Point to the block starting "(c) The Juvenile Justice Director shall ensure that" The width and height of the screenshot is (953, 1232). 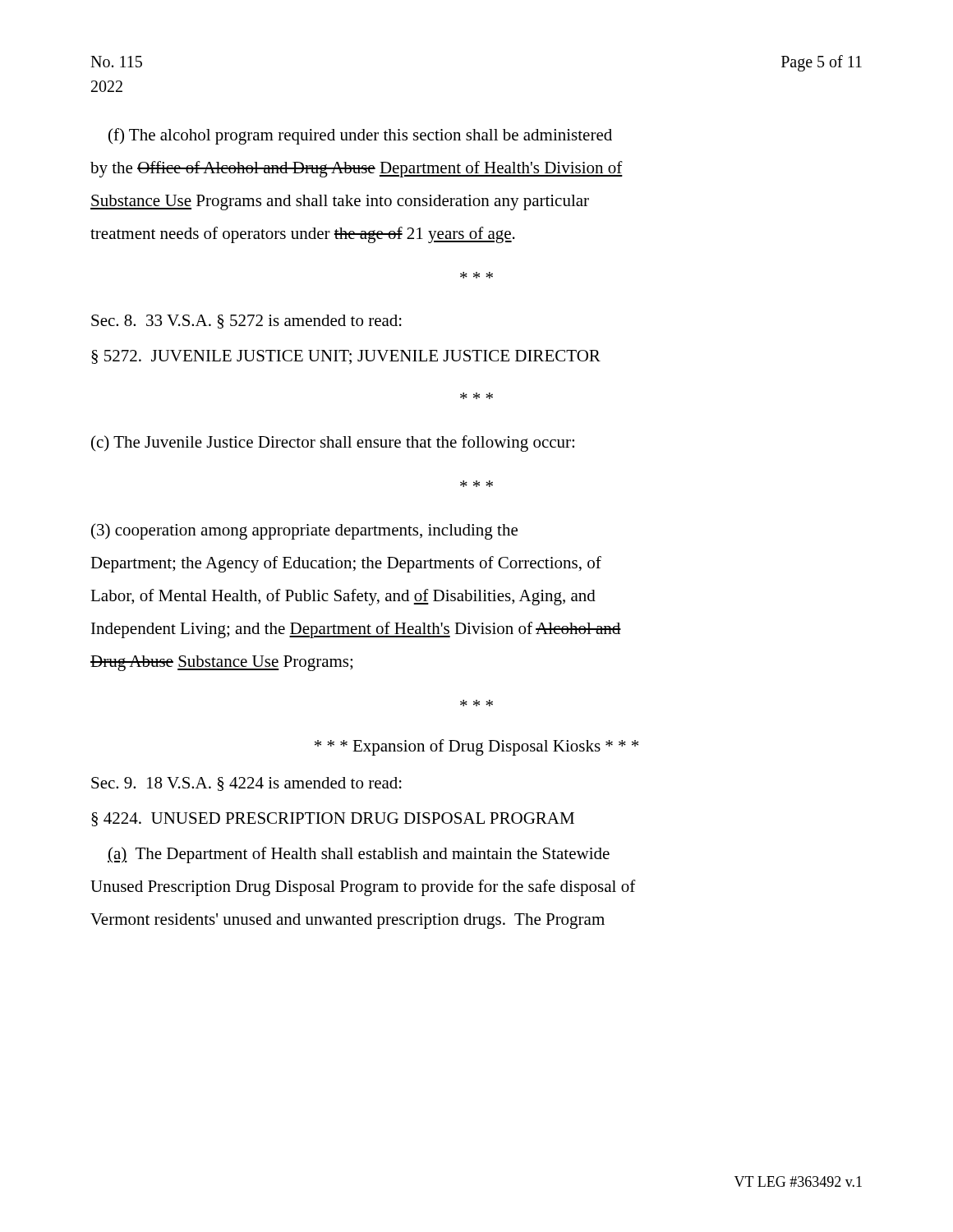[x=476, y=443]
